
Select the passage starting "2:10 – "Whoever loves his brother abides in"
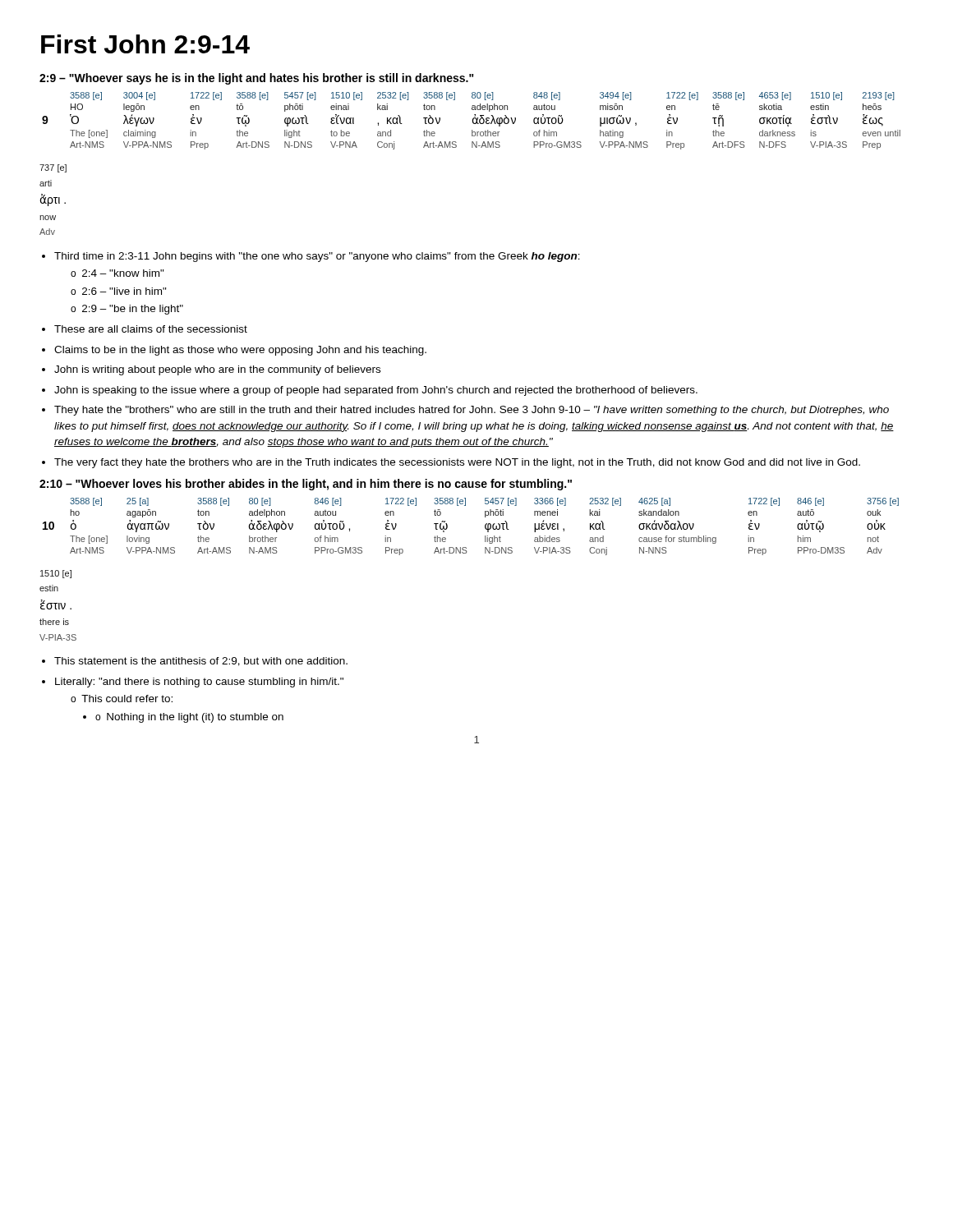coord(306,483)
